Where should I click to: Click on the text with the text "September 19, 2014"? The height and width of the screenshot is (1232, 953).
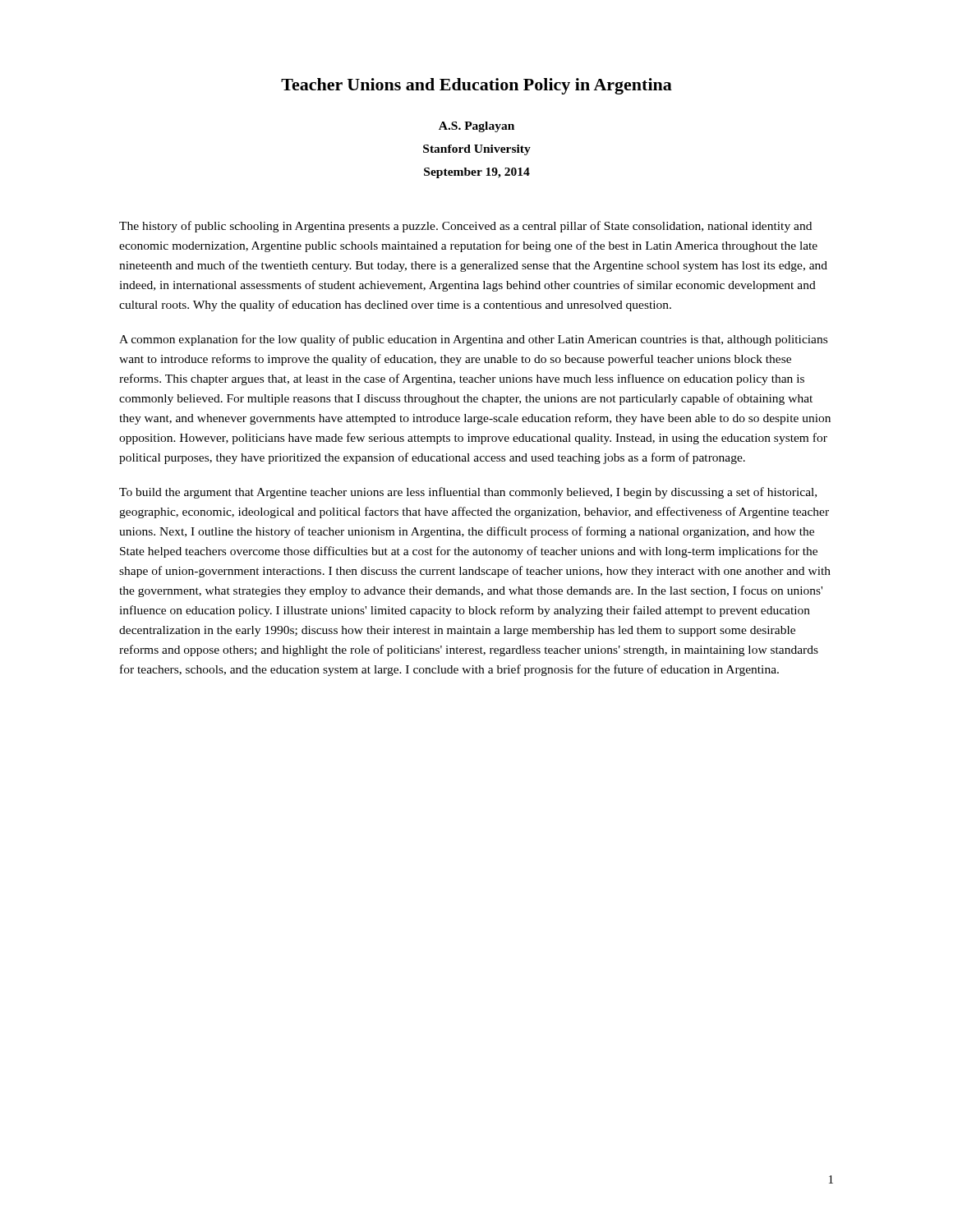[476, 171]
